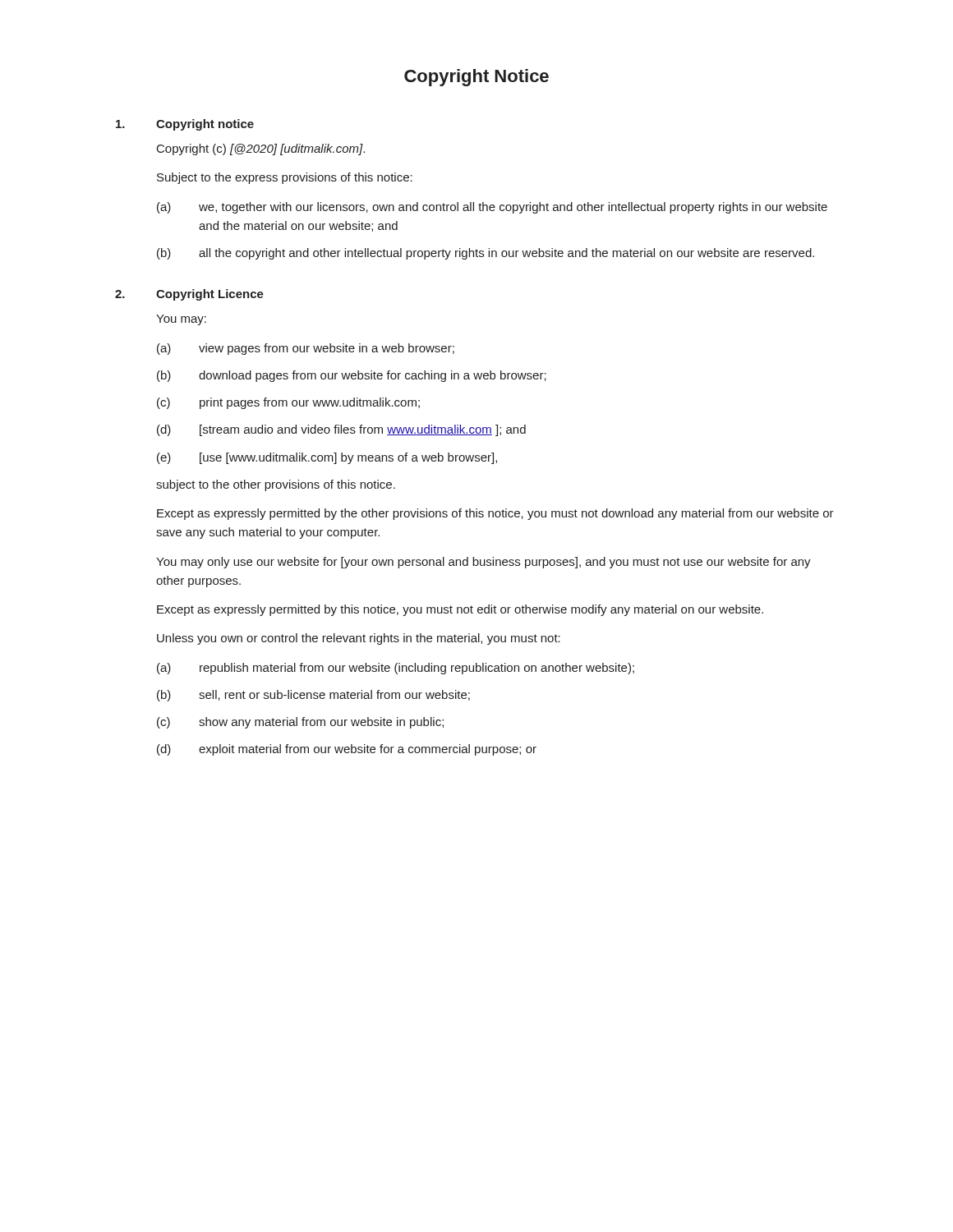The height and width of the screenshot is (1232, 953).
Task: Locate the passage starting "(c) print pages from our www.uditmalik.com;"
Action: 288,403
